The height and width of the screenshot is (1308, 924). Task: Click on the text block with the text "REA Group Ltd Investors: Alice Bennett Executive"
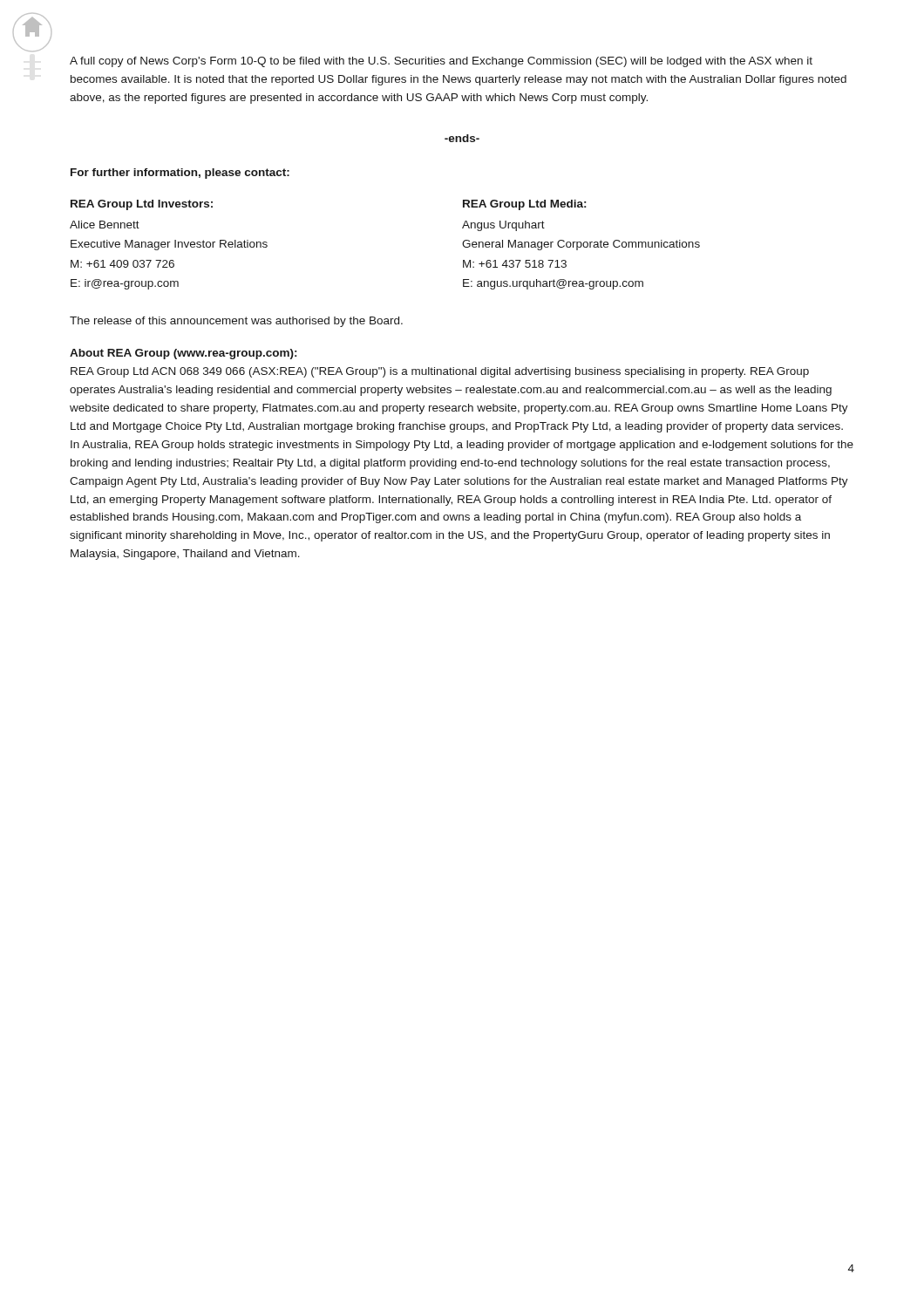point(266,242)
